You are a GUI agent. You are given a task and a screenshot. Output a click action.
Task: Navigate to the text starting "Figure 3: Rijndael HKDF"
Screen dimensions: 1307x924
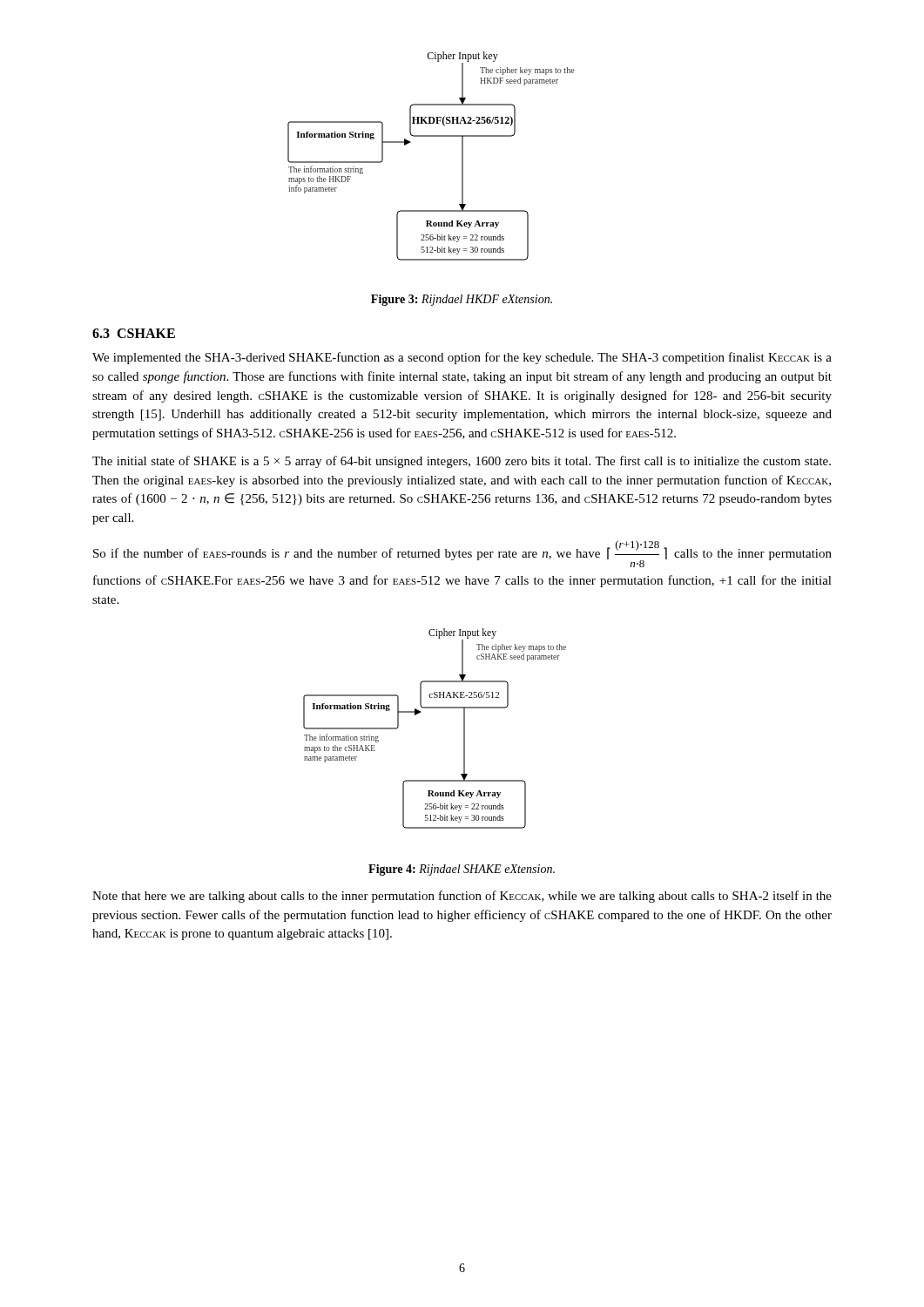(462, 299)
